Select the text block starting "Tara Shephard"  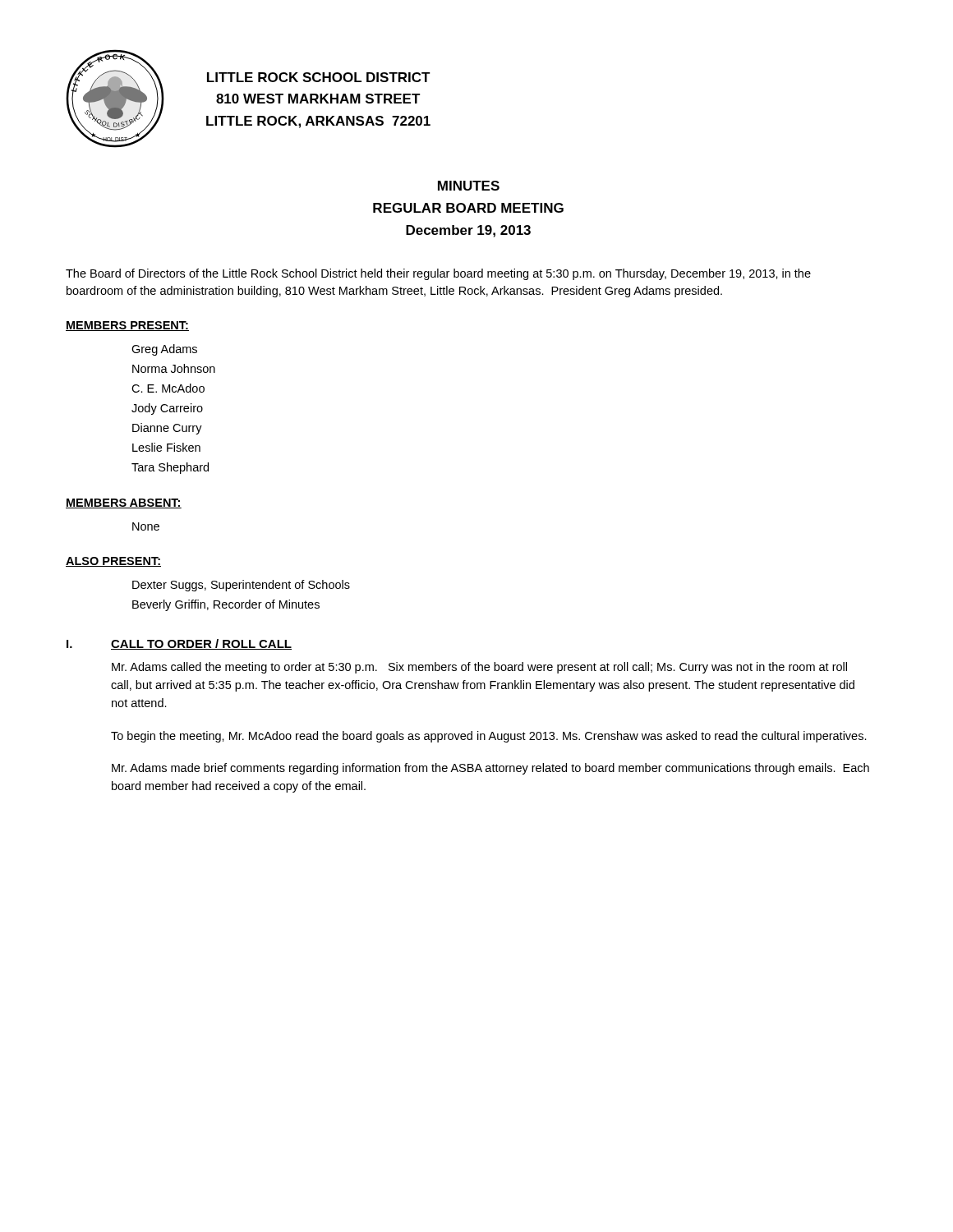click(x=170, y=467)
